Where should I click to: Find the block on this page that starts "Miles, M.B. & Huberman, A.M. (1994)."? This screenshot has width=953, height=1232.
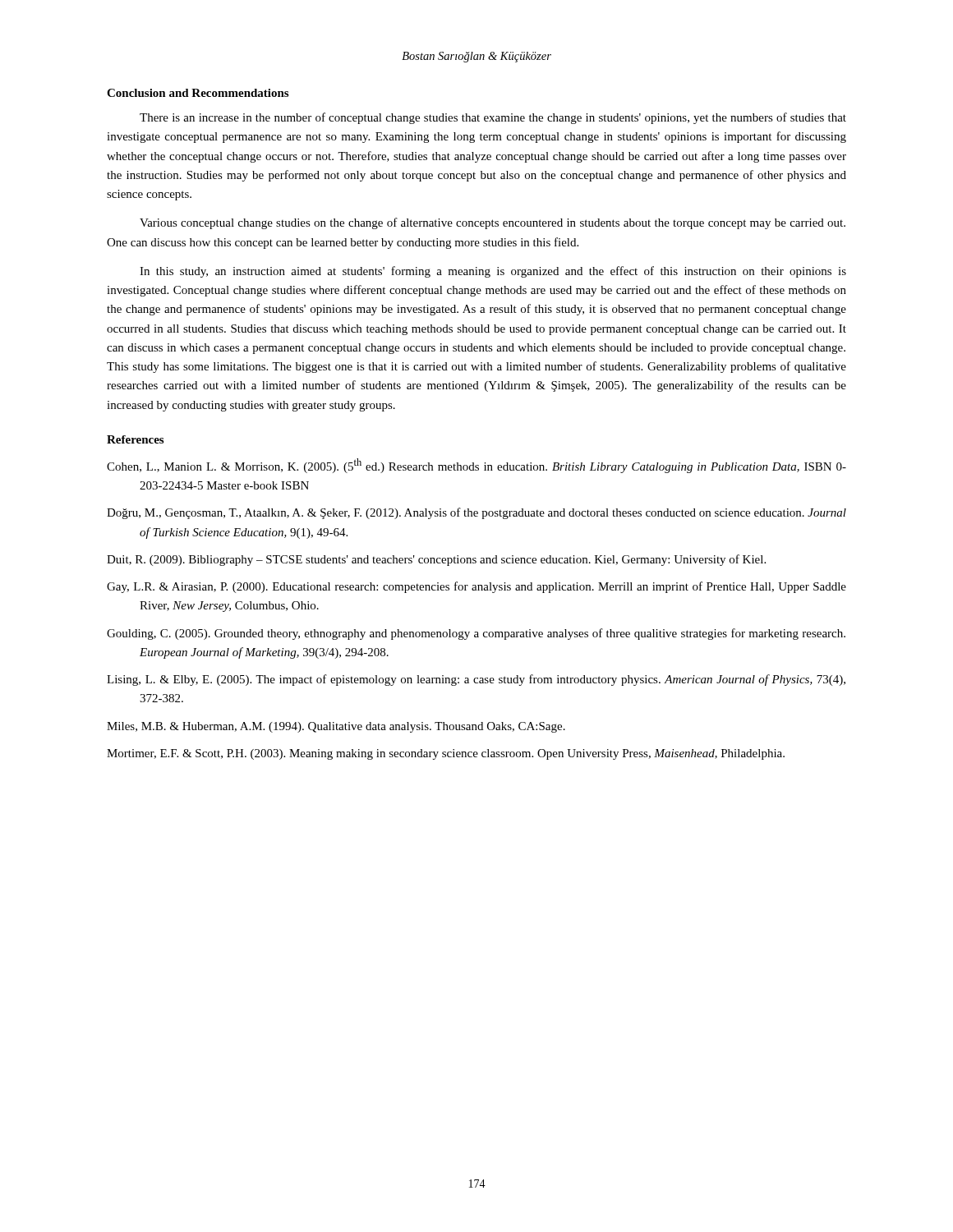(x=336, y=726)
